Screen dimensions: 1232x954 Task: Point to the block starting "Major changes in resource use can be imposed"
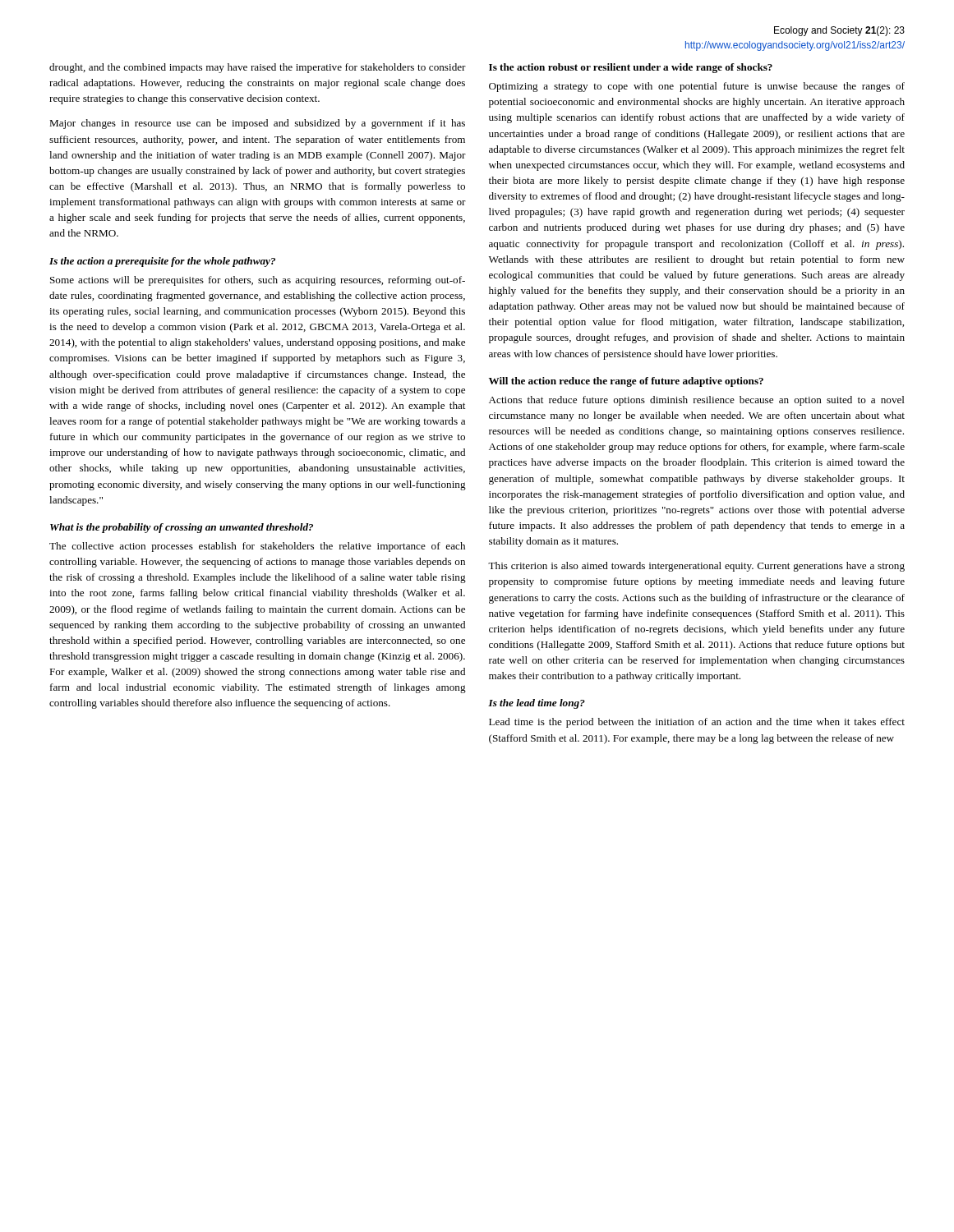[257, 178]
